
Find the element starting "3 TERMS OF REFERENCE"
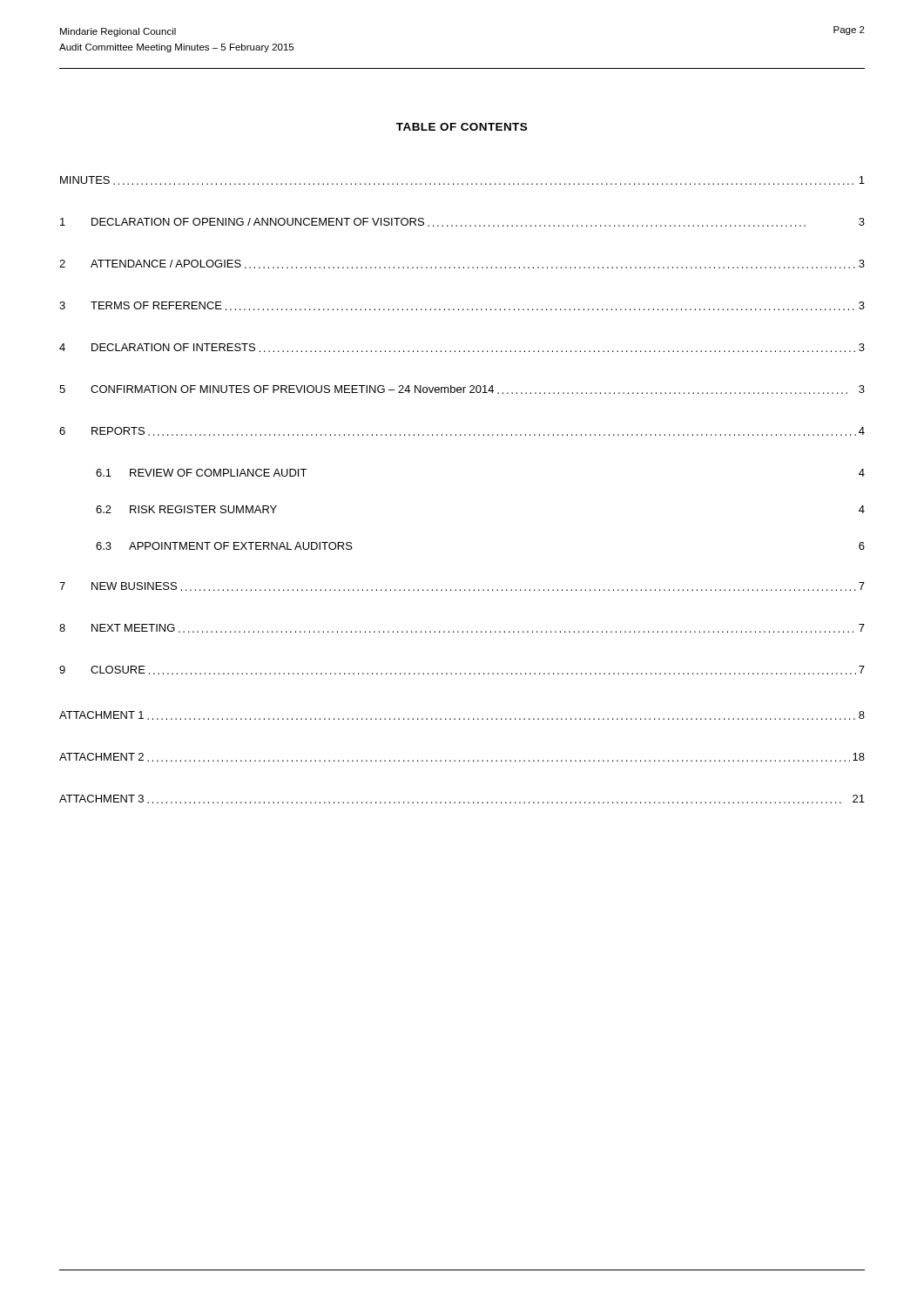(462, 305)
